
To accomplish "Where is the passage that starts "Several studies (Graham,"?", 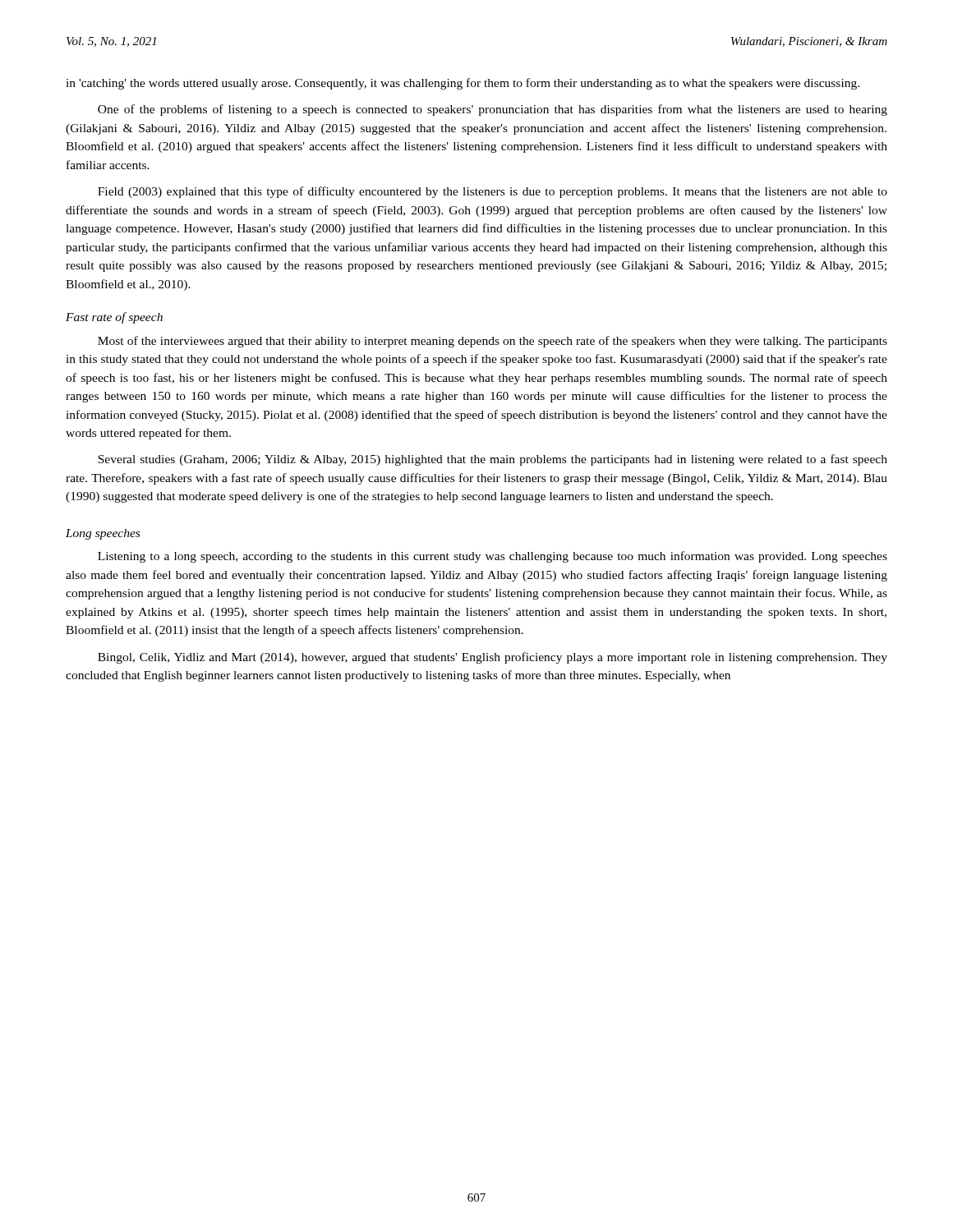I will tap(476, 478).
